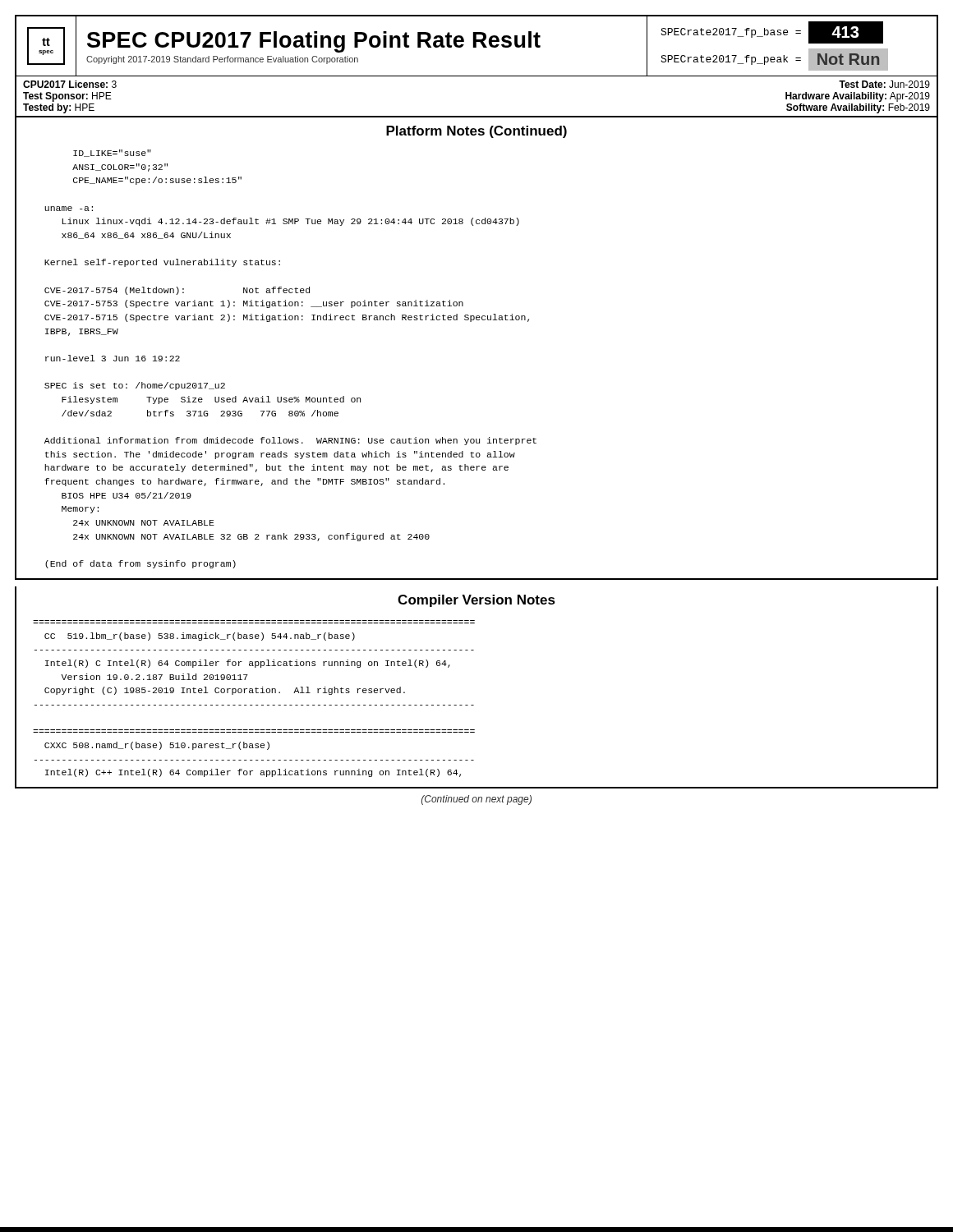Locate the block of text that opens with "ID_LIKE="suse" ANSI_COLOR="0;32" CPE_NAME="cpe:/o:suse:sles:15" uname -a:"

pyautogui.click(x=112, y=153)
